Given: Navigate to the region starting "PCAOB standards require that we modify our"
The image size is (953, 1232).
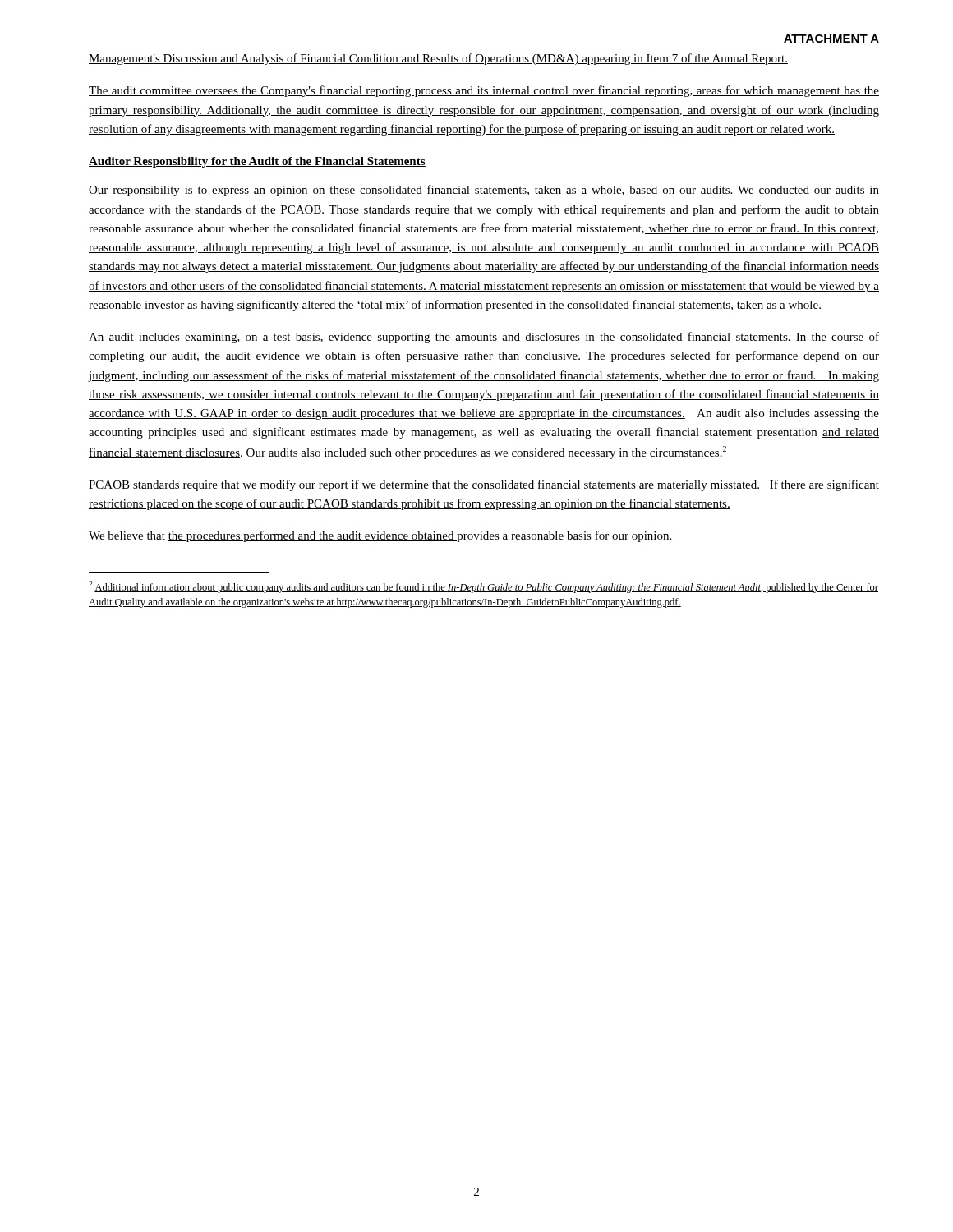Looking at the screenshot, I should [484, 494].
